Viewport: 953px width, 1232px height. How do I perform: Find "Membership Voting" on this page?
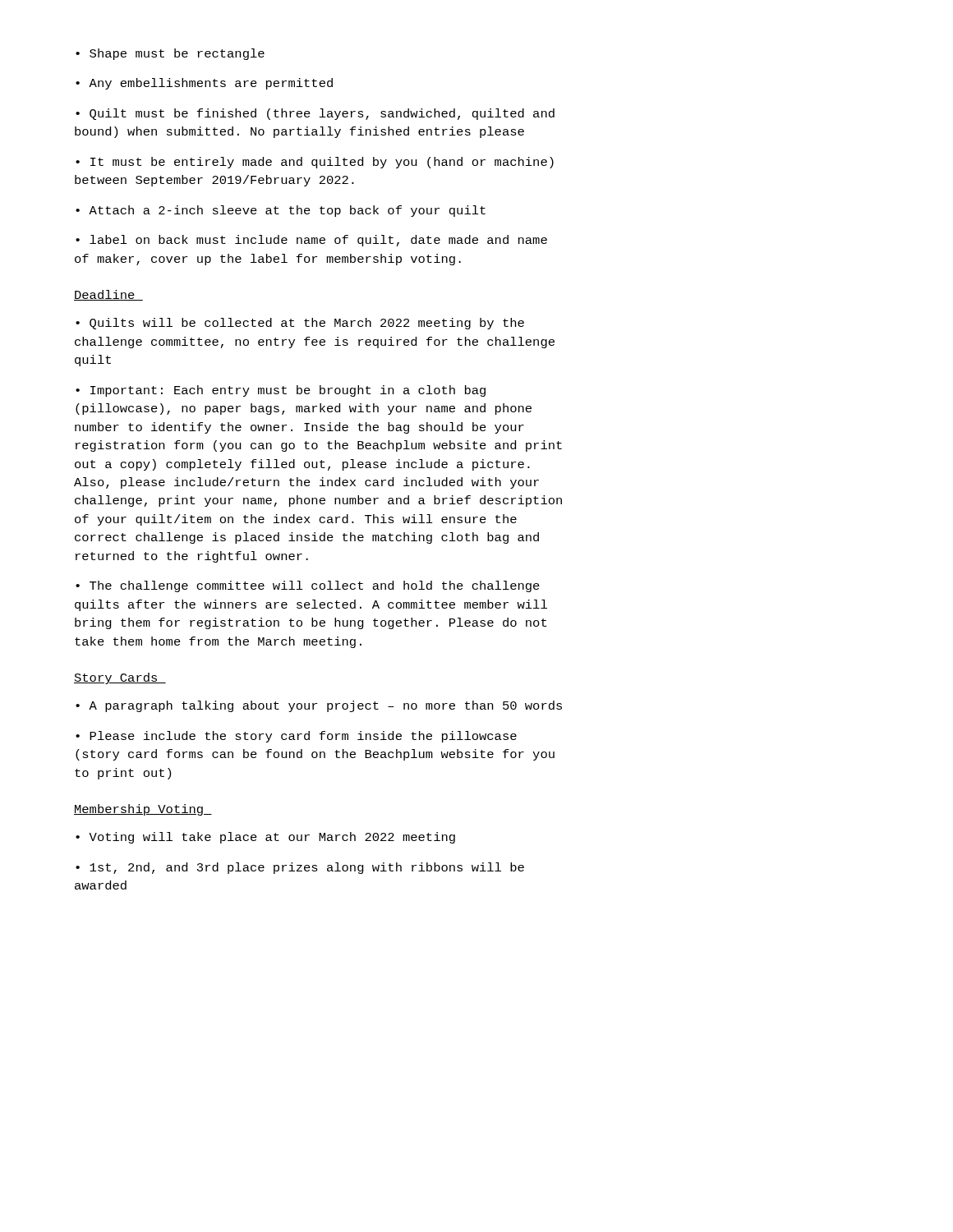(x=143, y=810)
